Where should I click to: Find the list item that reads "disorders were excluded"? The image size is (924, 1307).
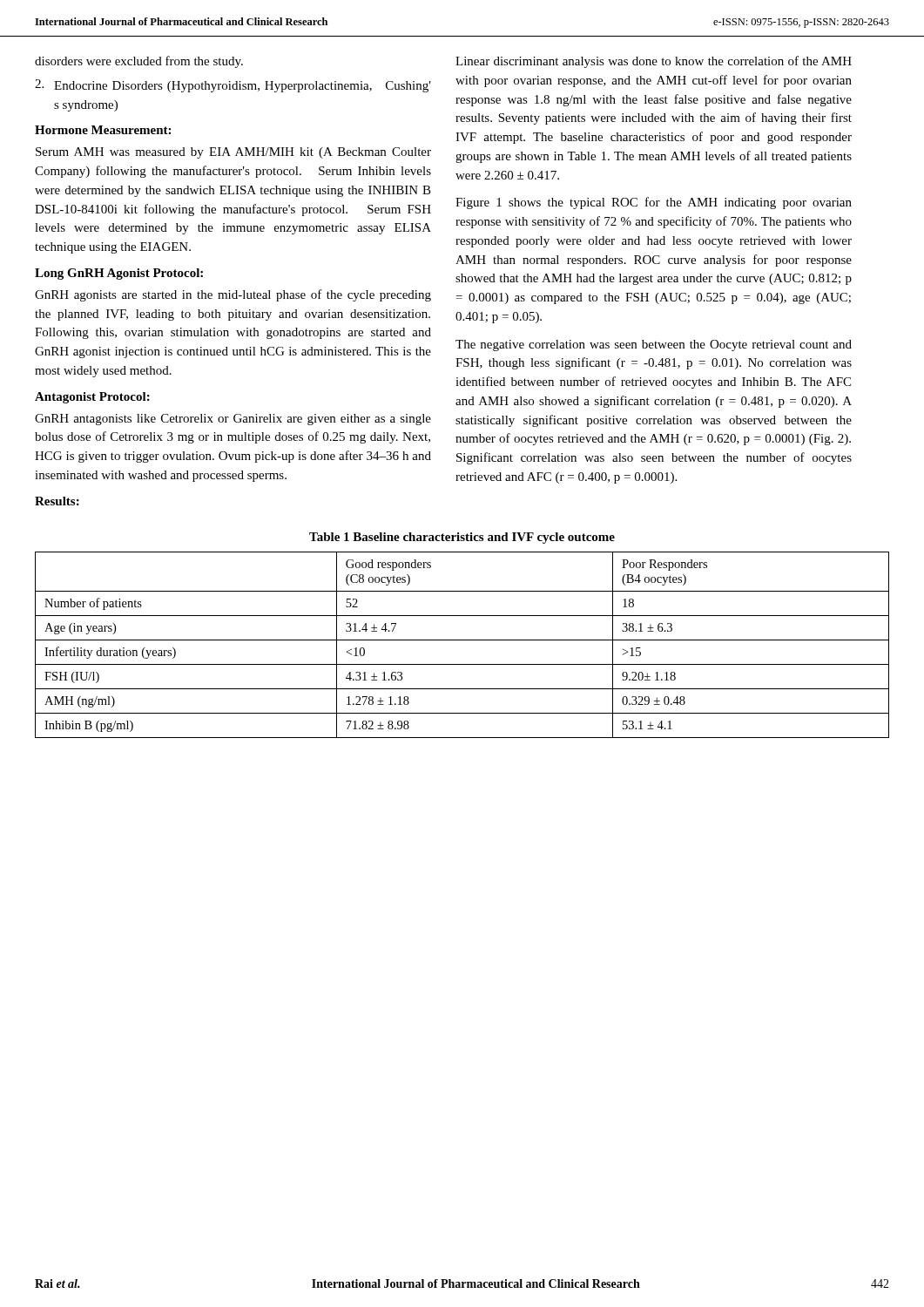coord(233,62)
